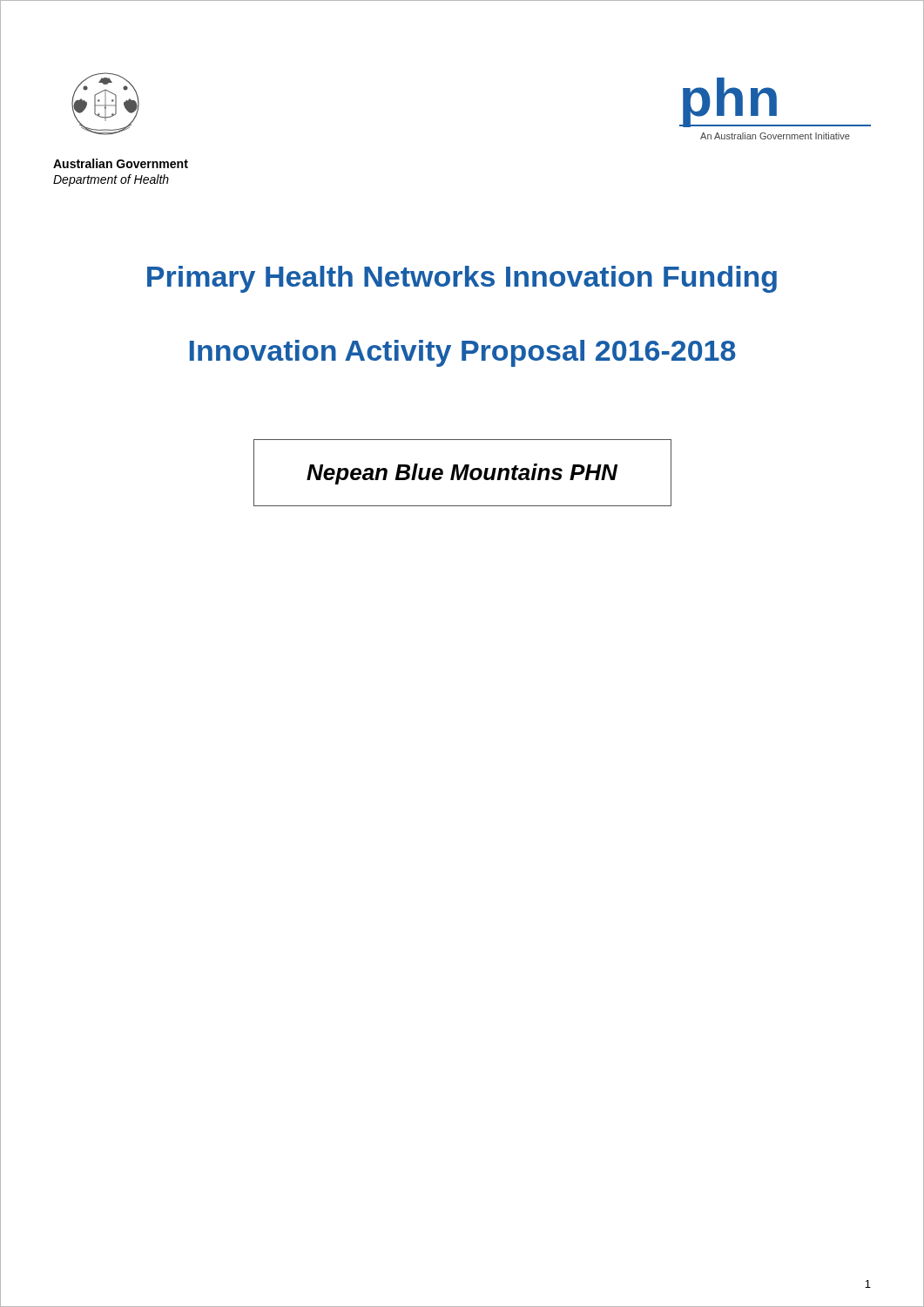Navigate to the region starting "Nepean Blue Mountains"

(x=462, y=472)
